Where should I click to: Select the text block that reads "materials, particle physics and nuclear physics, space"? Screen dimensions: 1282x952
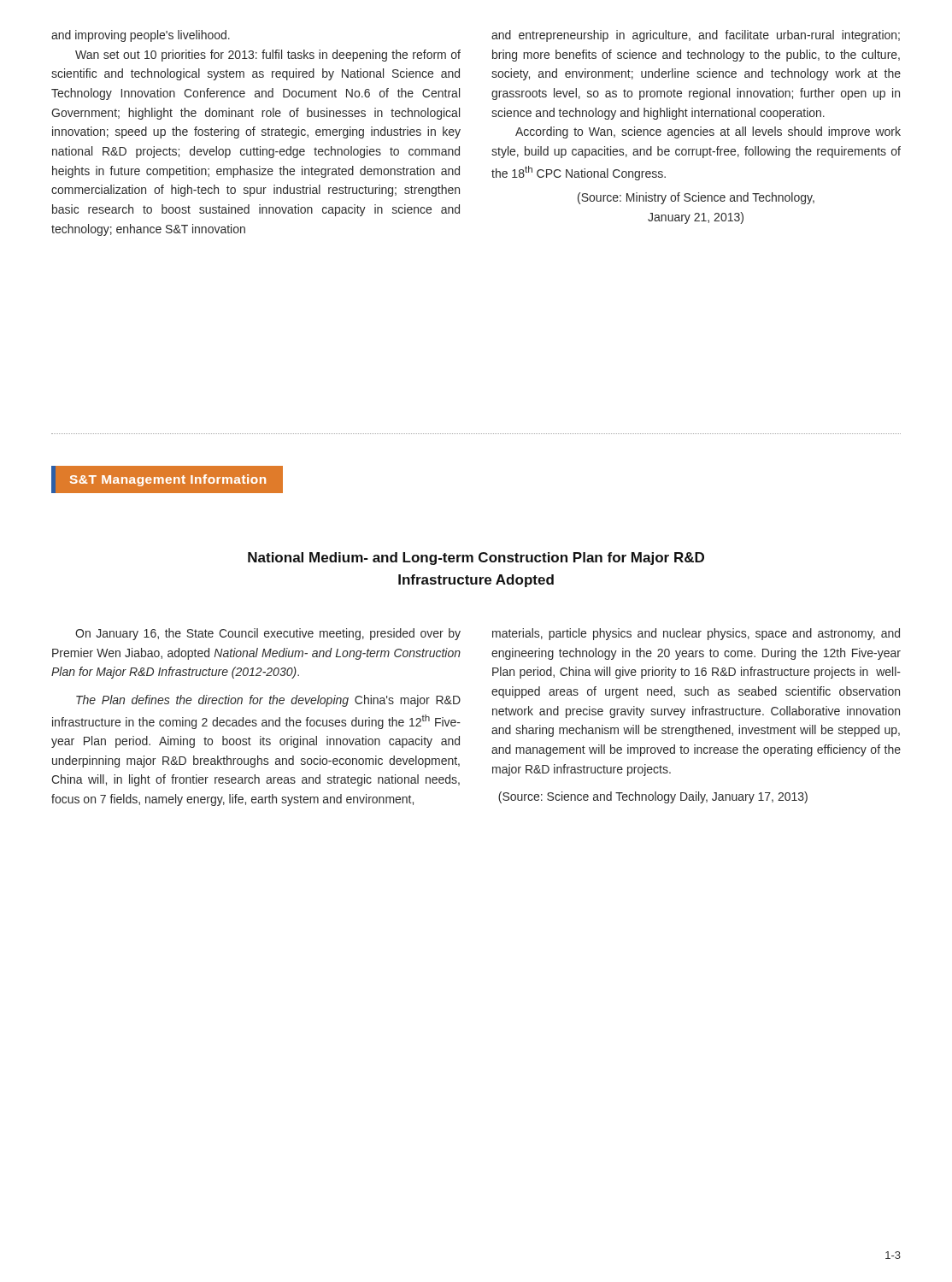(x=696, y=715)
